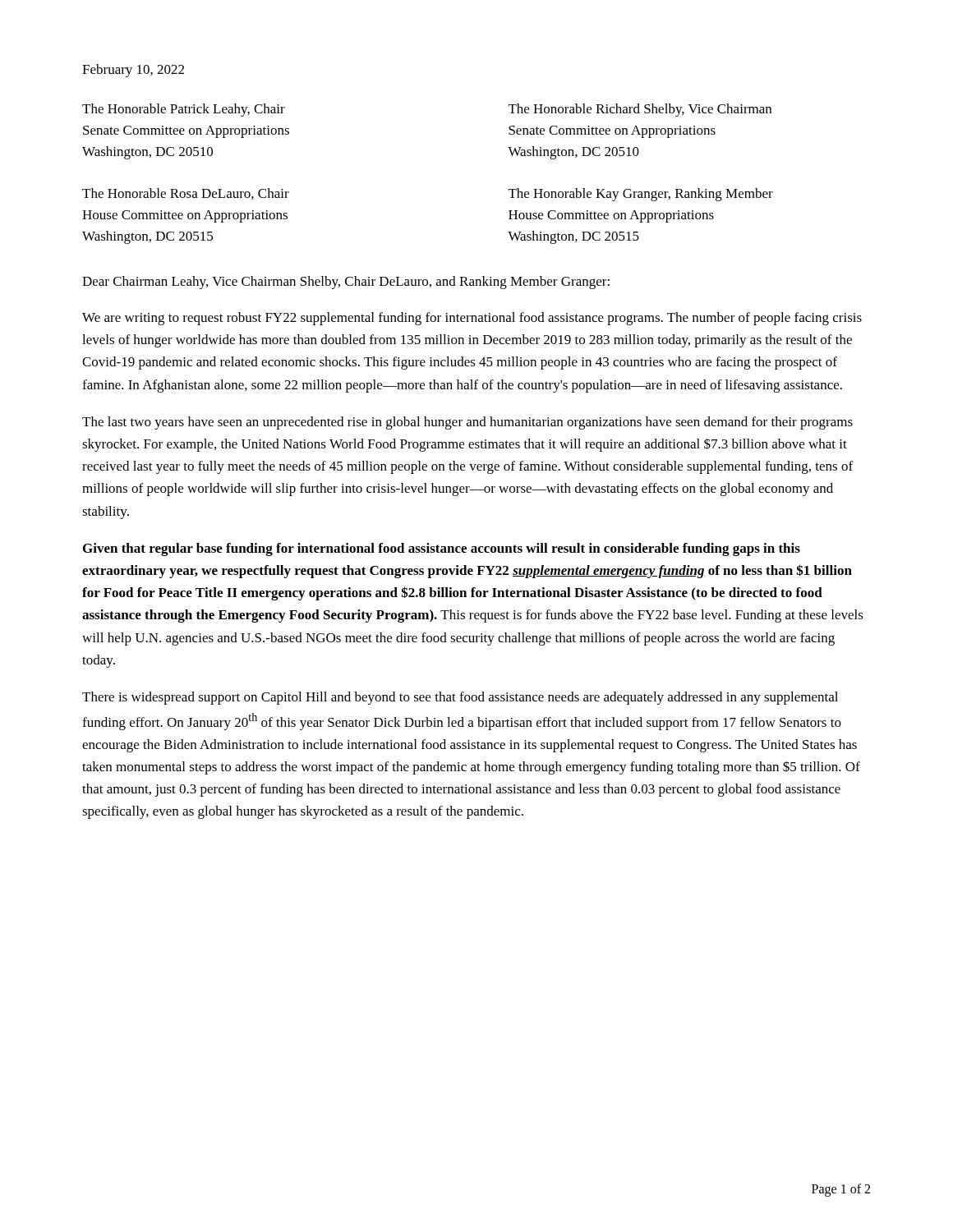
Task: Point to the block starting "The Honorable Rosa DeLauro,"
Action: point(186,215)
